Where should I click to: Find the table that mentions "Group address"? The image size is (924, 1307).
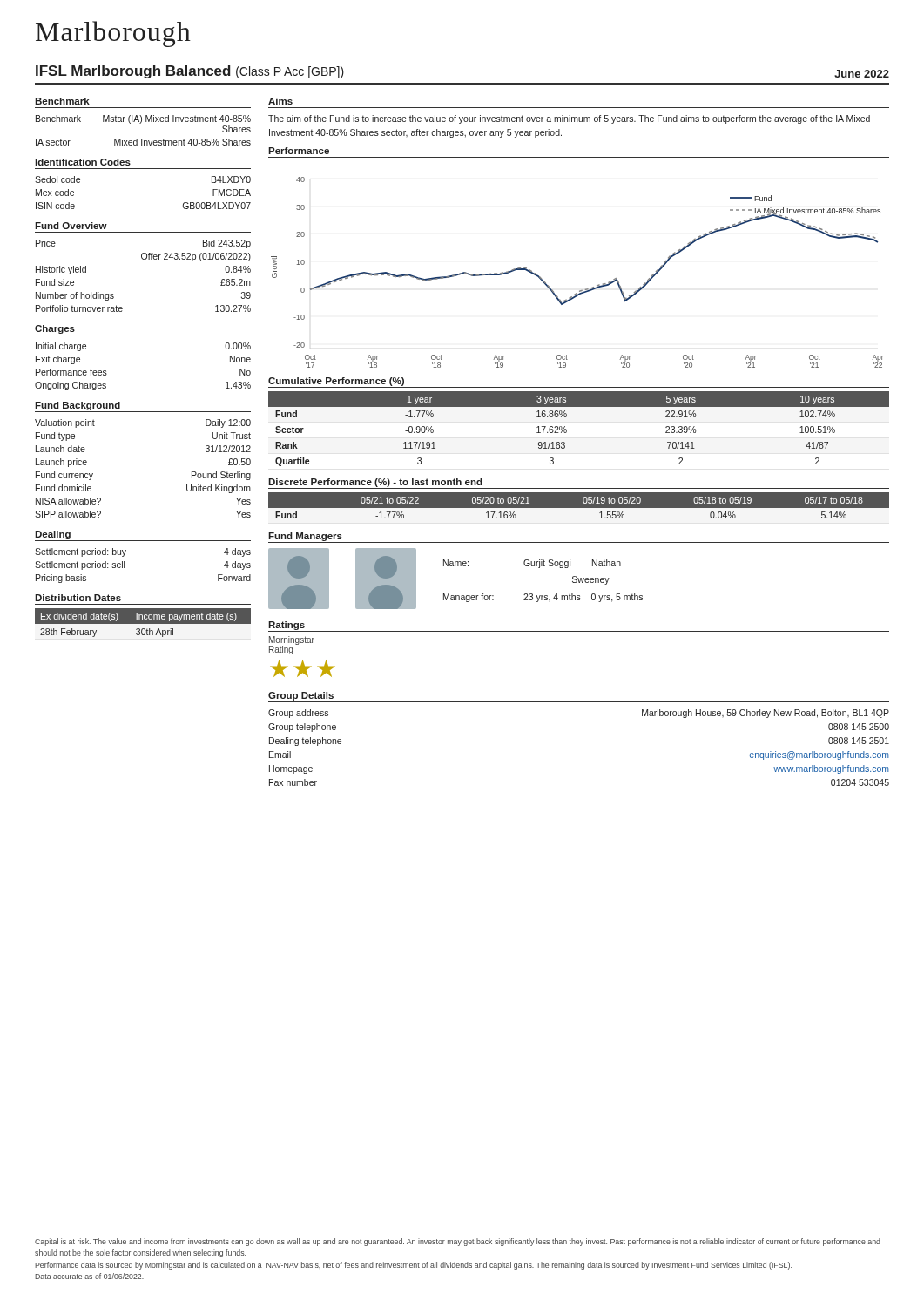click(579, 748)
